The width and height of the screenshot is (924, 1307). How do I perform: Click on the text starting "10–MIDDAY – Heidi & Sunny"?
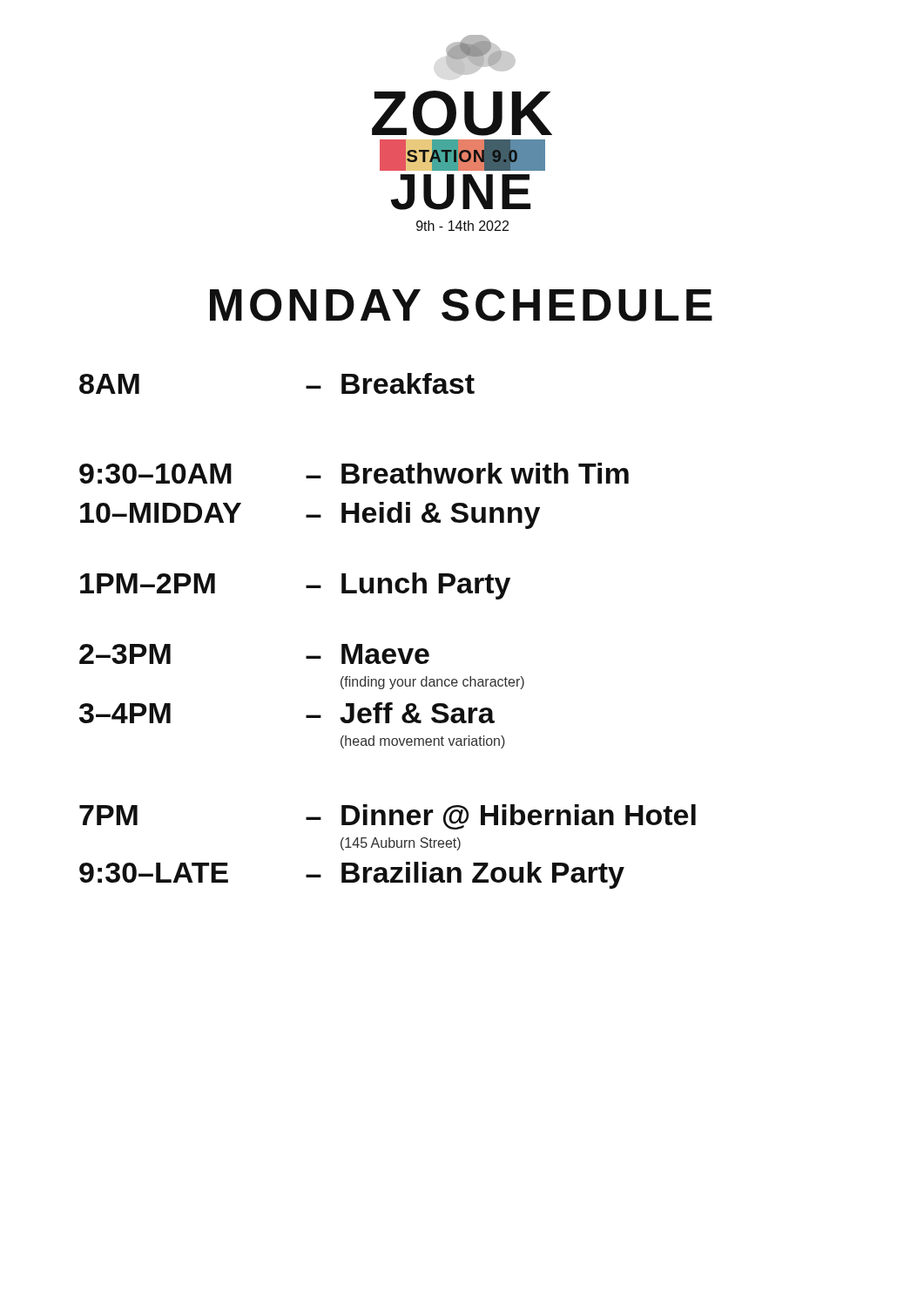(462, 513)
